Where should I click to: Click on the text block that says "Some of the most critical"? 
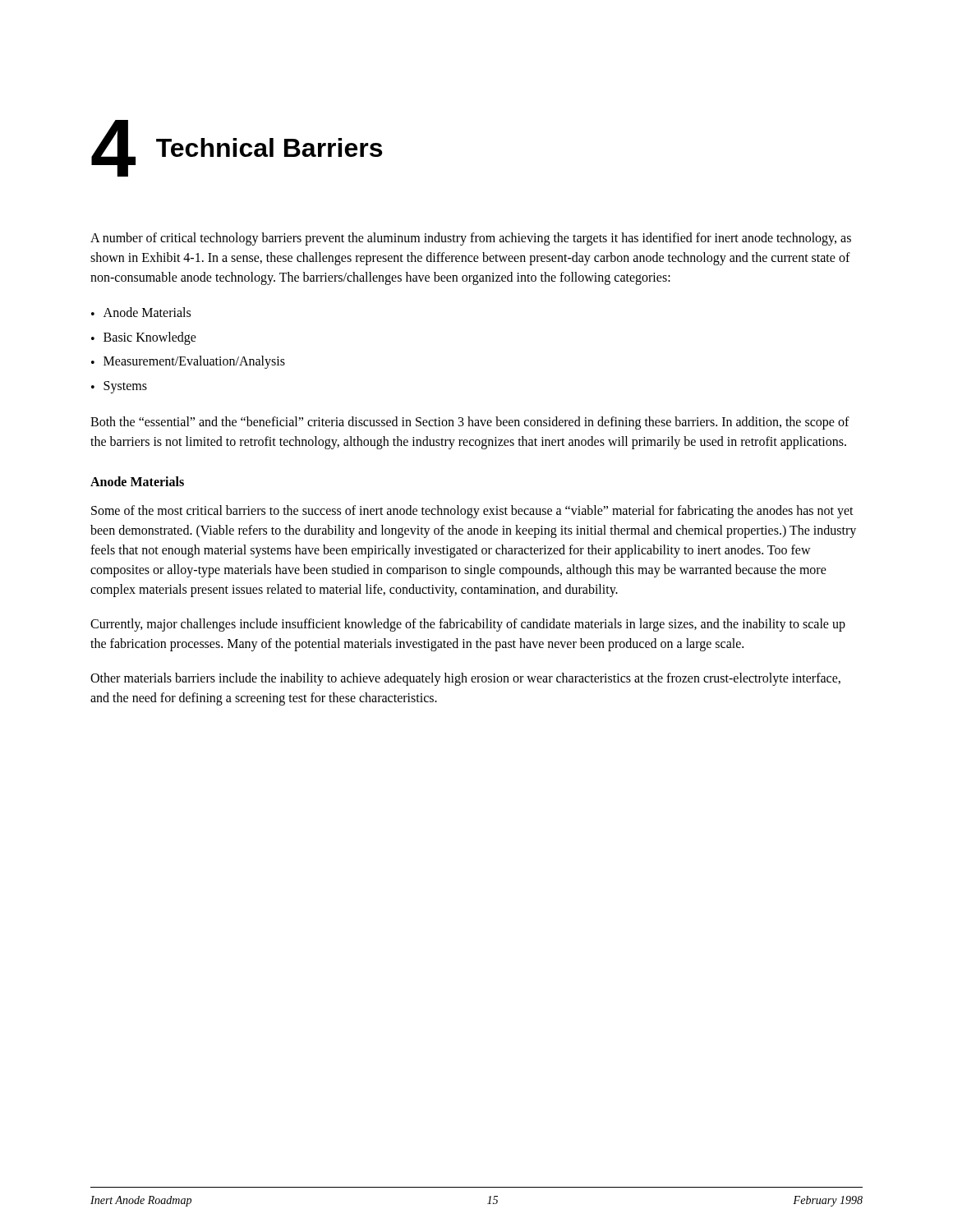pyautogui.click(x=473, y=550)
